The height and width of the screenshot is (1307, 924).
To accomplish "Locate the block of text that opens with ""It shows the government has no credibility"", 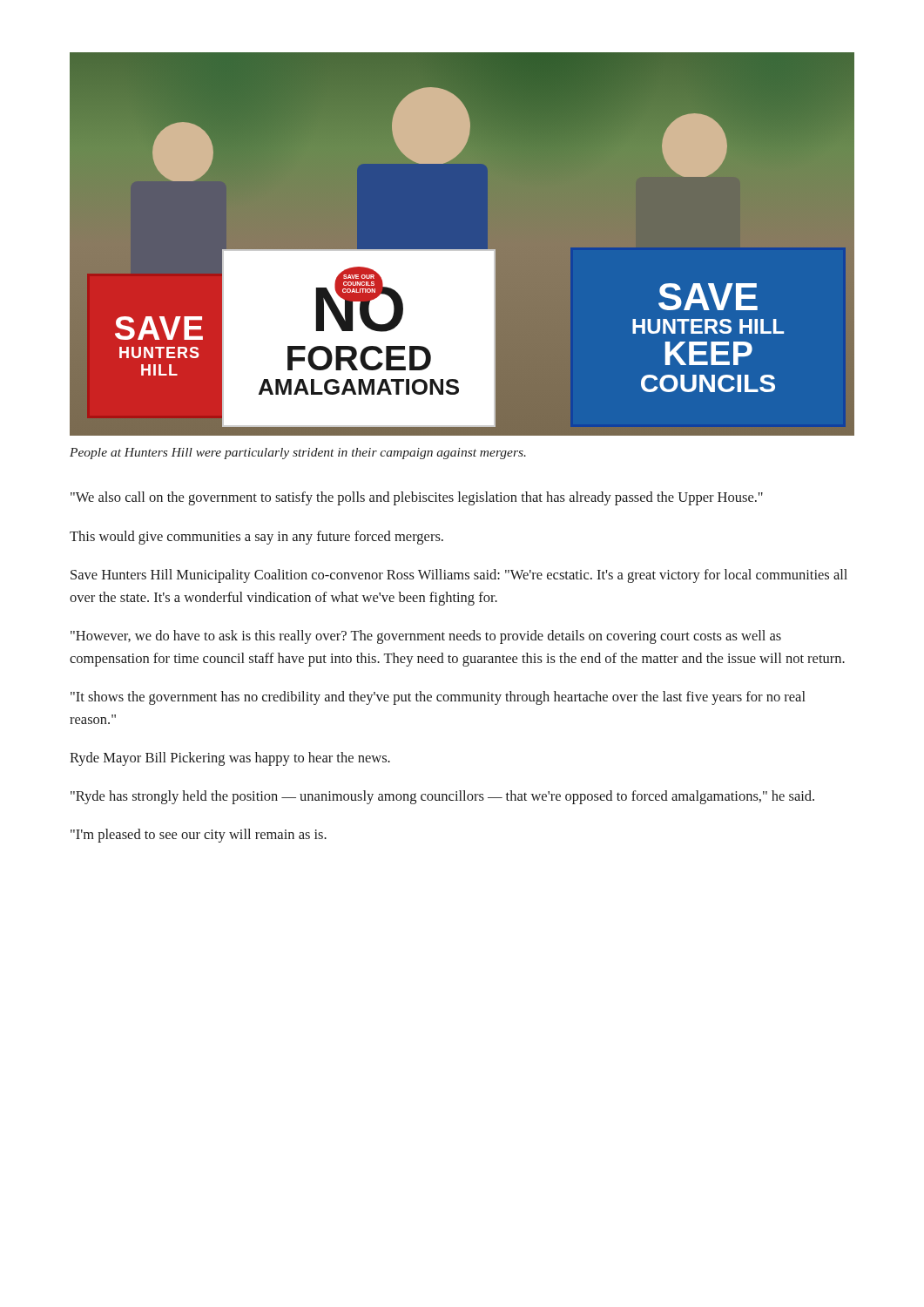I will [438, 708].
